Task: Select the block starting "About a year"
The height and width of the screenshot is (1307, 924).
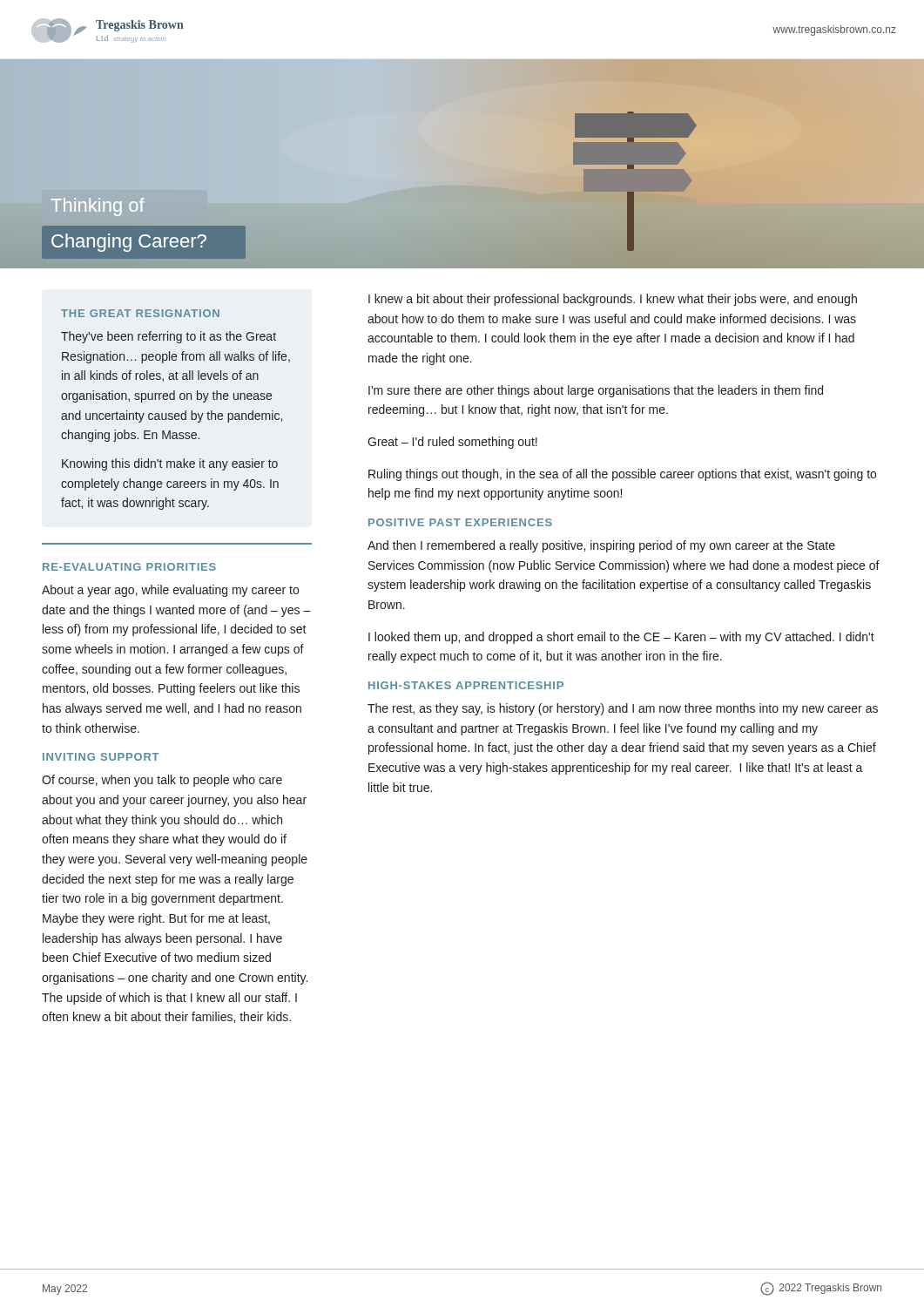Action: point(176,659)
